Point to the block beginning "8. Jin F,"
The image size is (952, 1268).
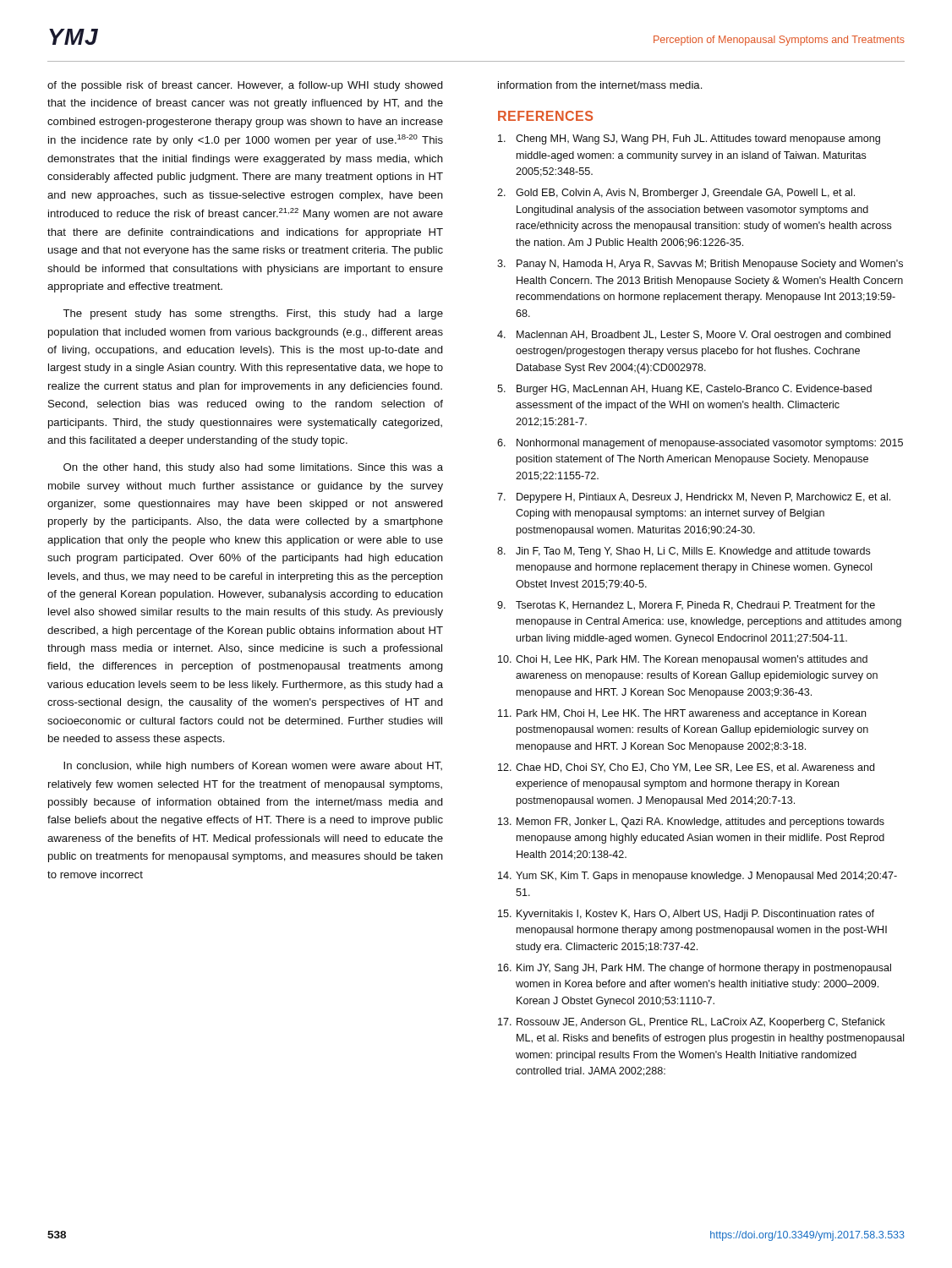click(701, 568)
